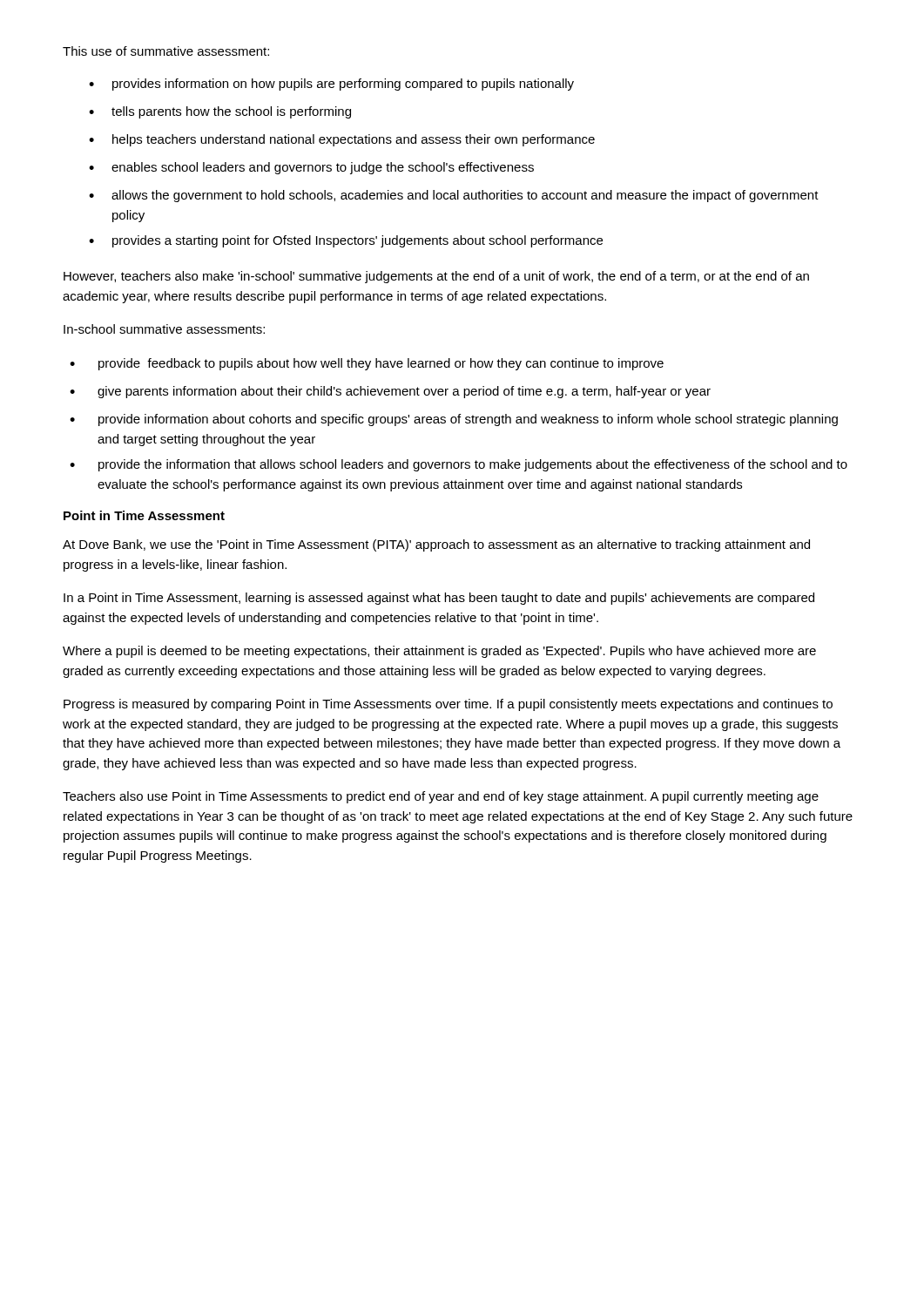Select the element starting "•provide the information"
Viewport: 924px width, 1307px height.
click(462, 475)
